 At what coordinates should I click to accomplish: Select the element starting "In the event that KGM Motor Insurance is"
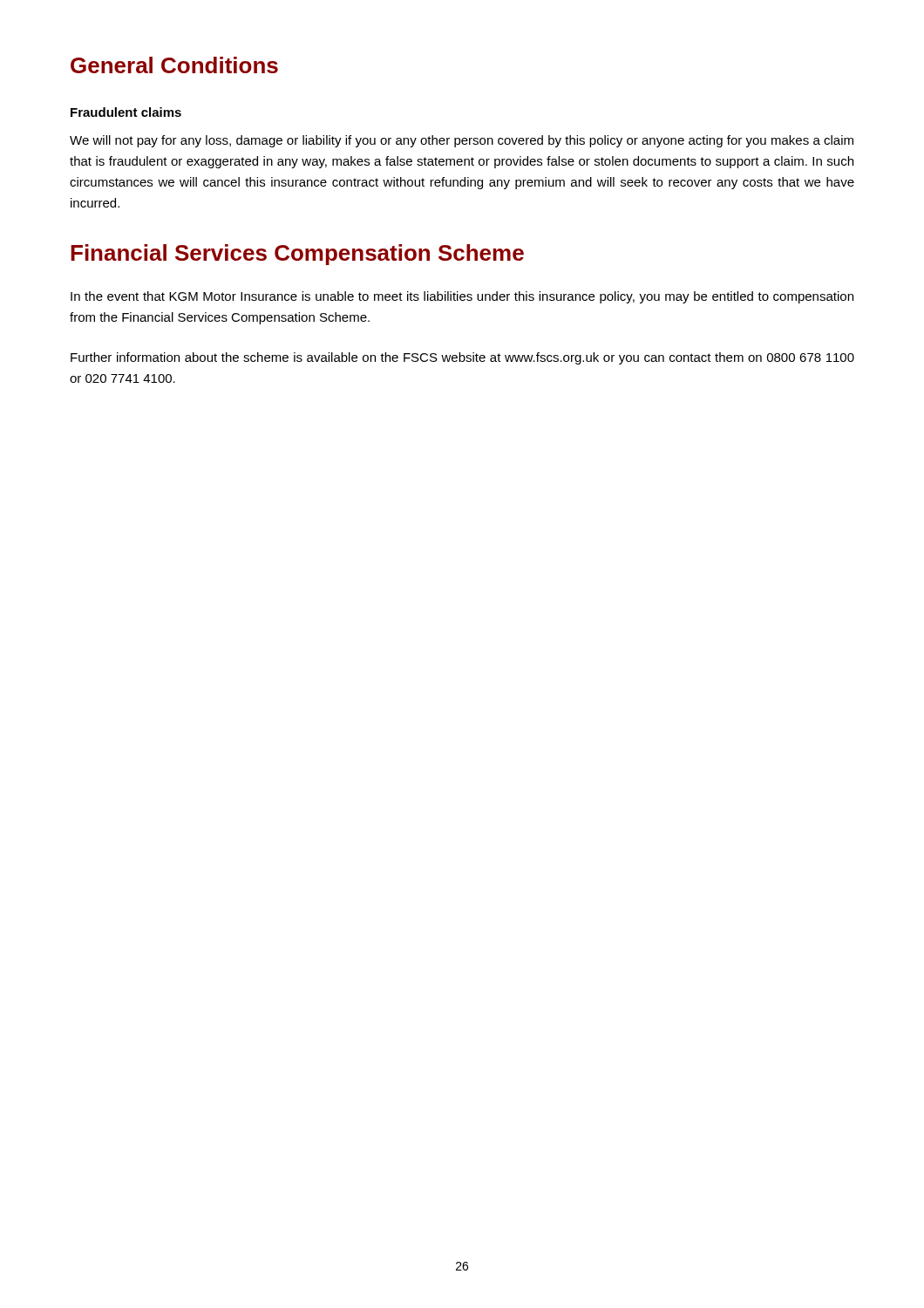462,307
